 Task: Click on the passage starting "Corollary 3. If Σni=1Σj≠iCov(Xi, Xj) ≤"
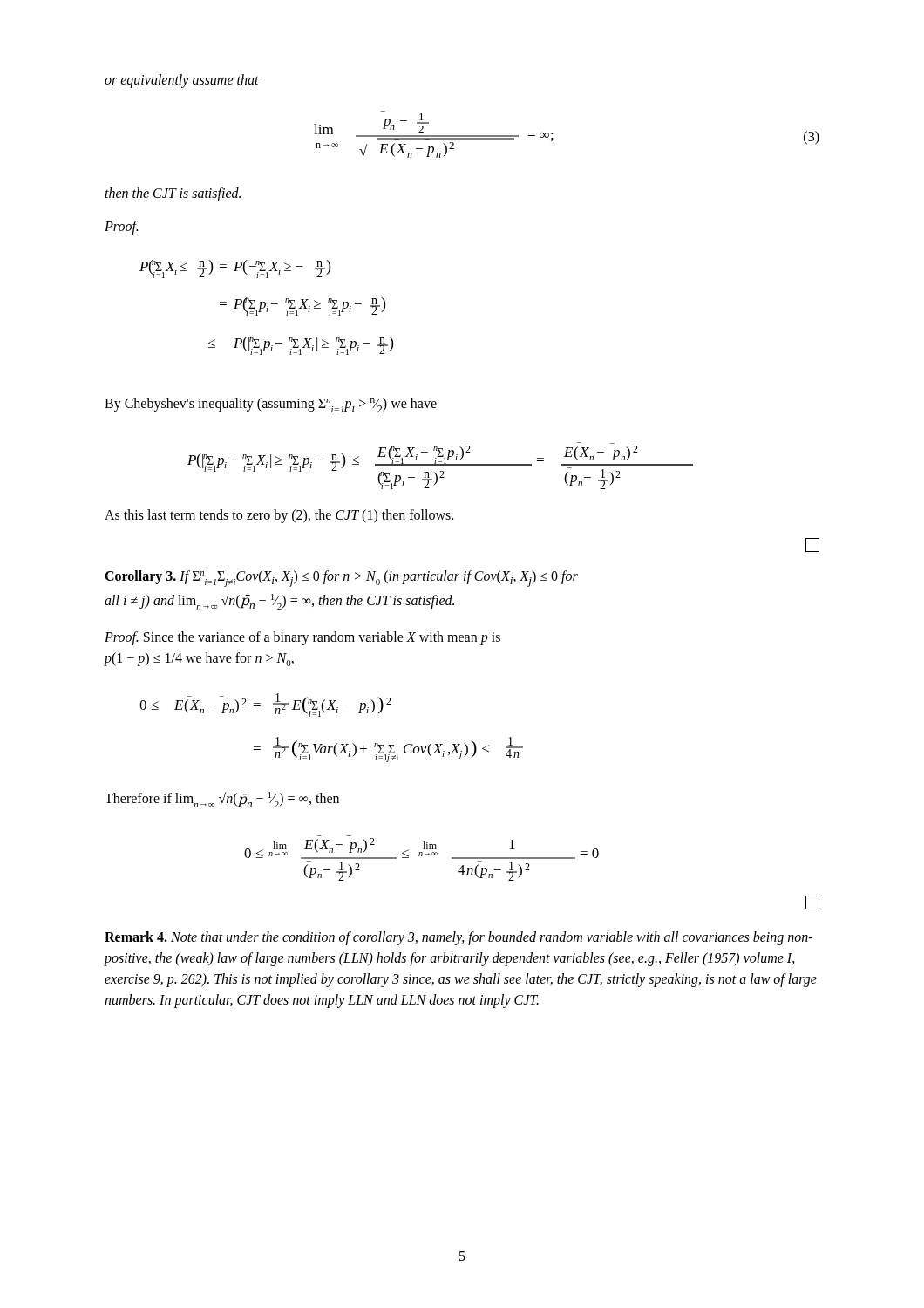(x=341, y=590)
